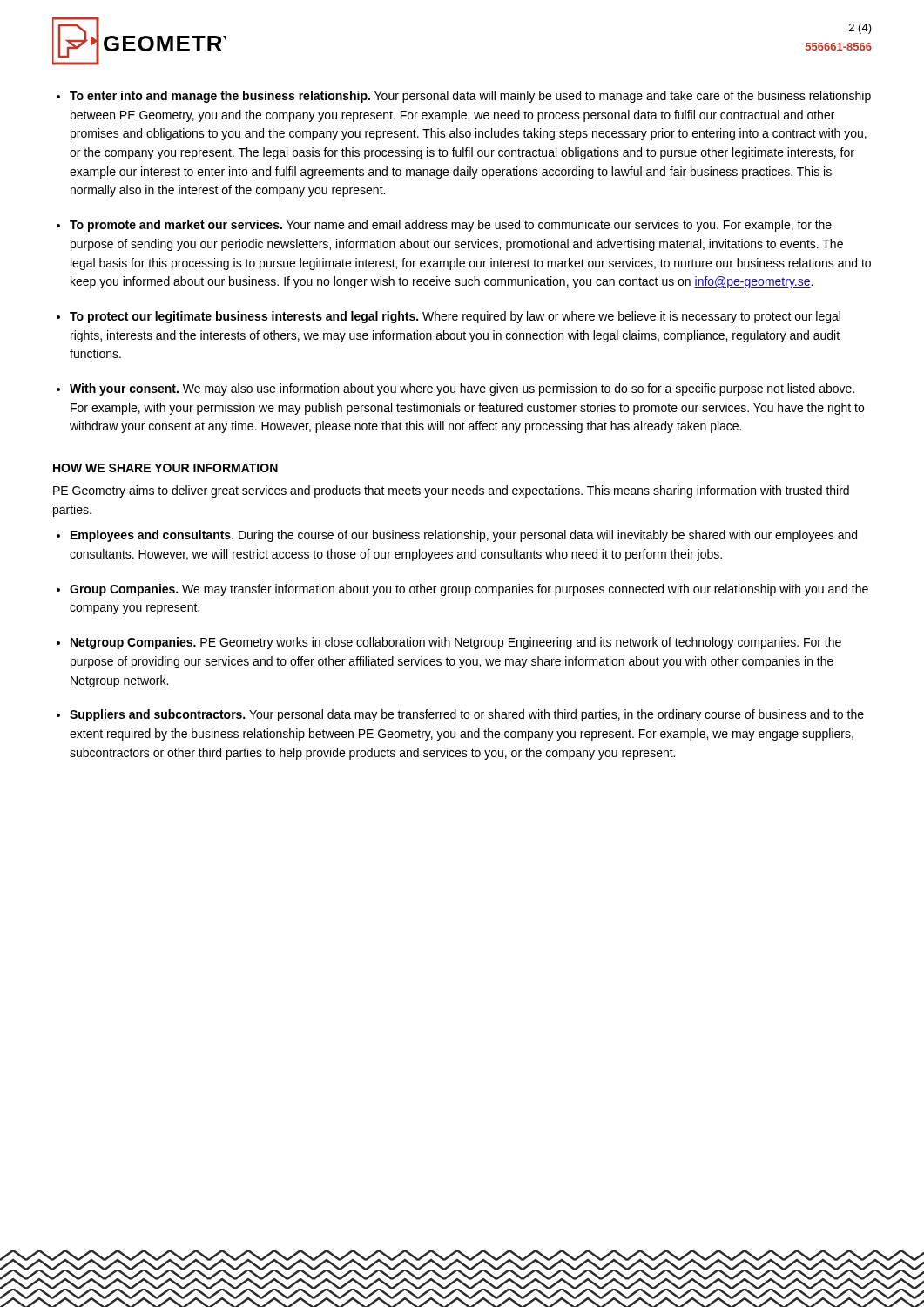
Task: Click on the list item with the text "Group Companies. We may"
Action: (x=469, y=598)
